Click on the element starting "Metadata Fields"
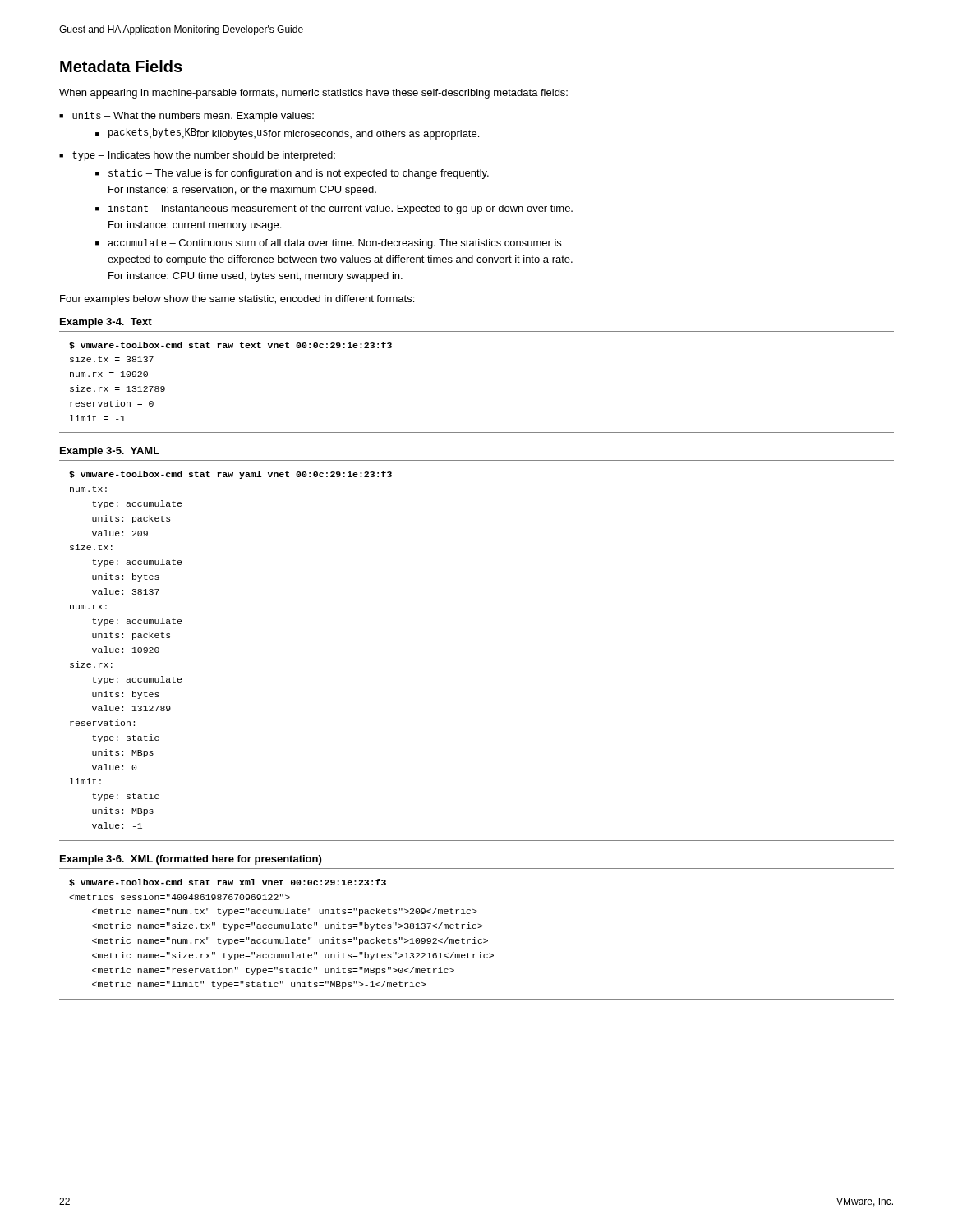 click(121, 66)
